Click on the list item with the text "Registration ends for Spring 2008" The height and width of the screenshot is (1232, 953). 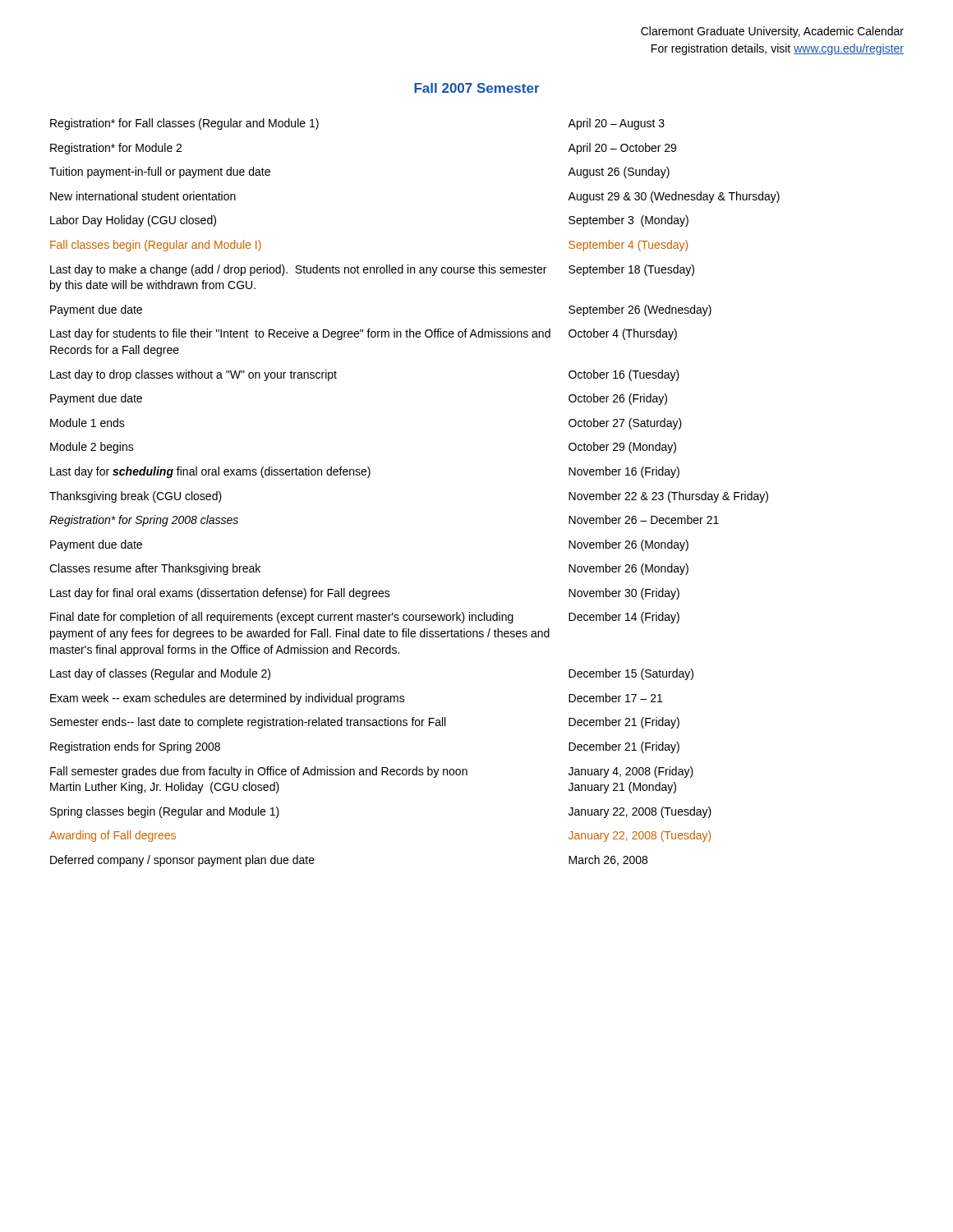(x=136, y=747)
